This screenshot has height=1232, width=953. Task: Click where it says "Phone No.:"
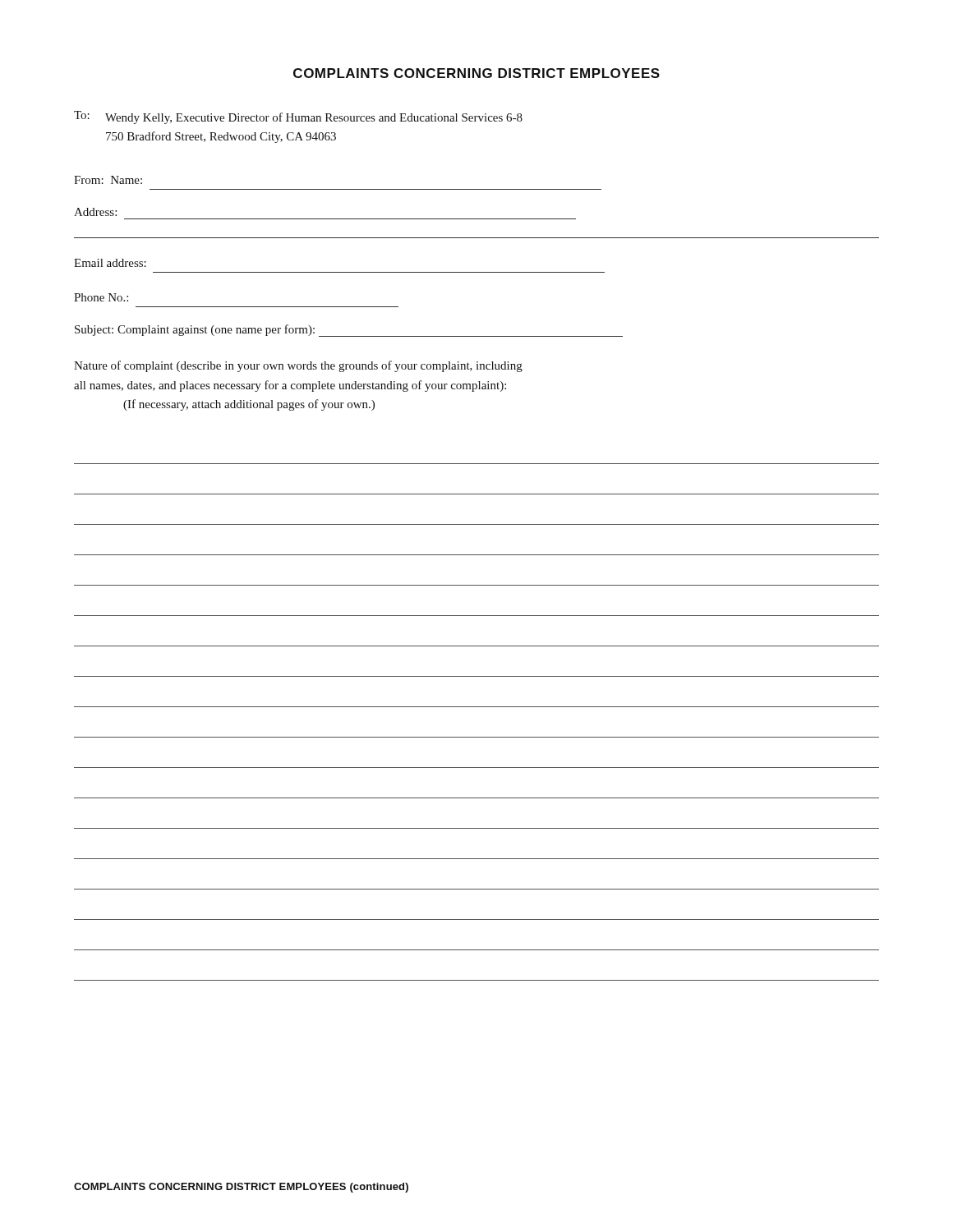coord(236,297)
